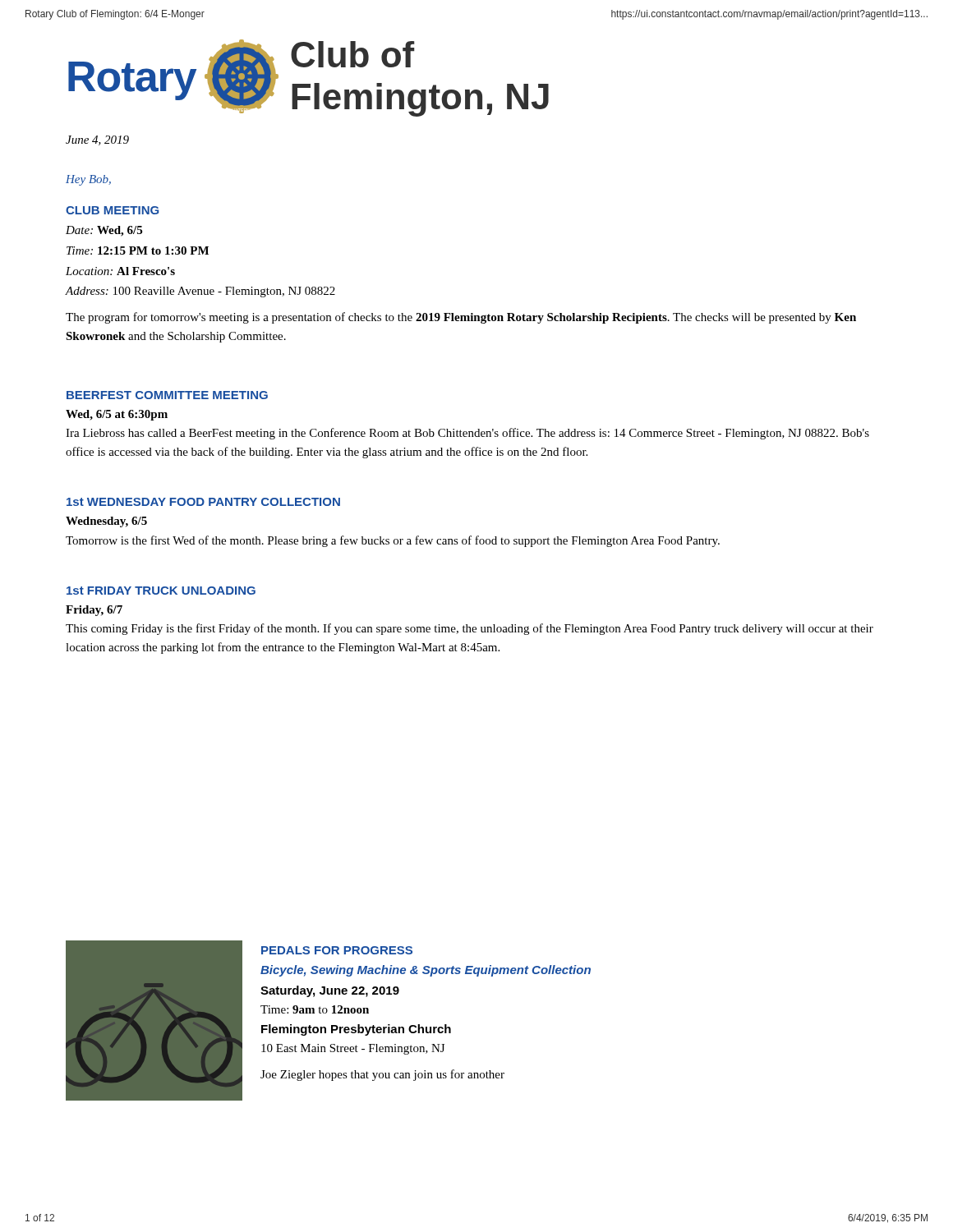Image resolution: width=953 pixels, height=1232 pixels.
Task: Point to the section header beginning "1st FRIDAY TRUCK"
Action: tap(161, 590)
